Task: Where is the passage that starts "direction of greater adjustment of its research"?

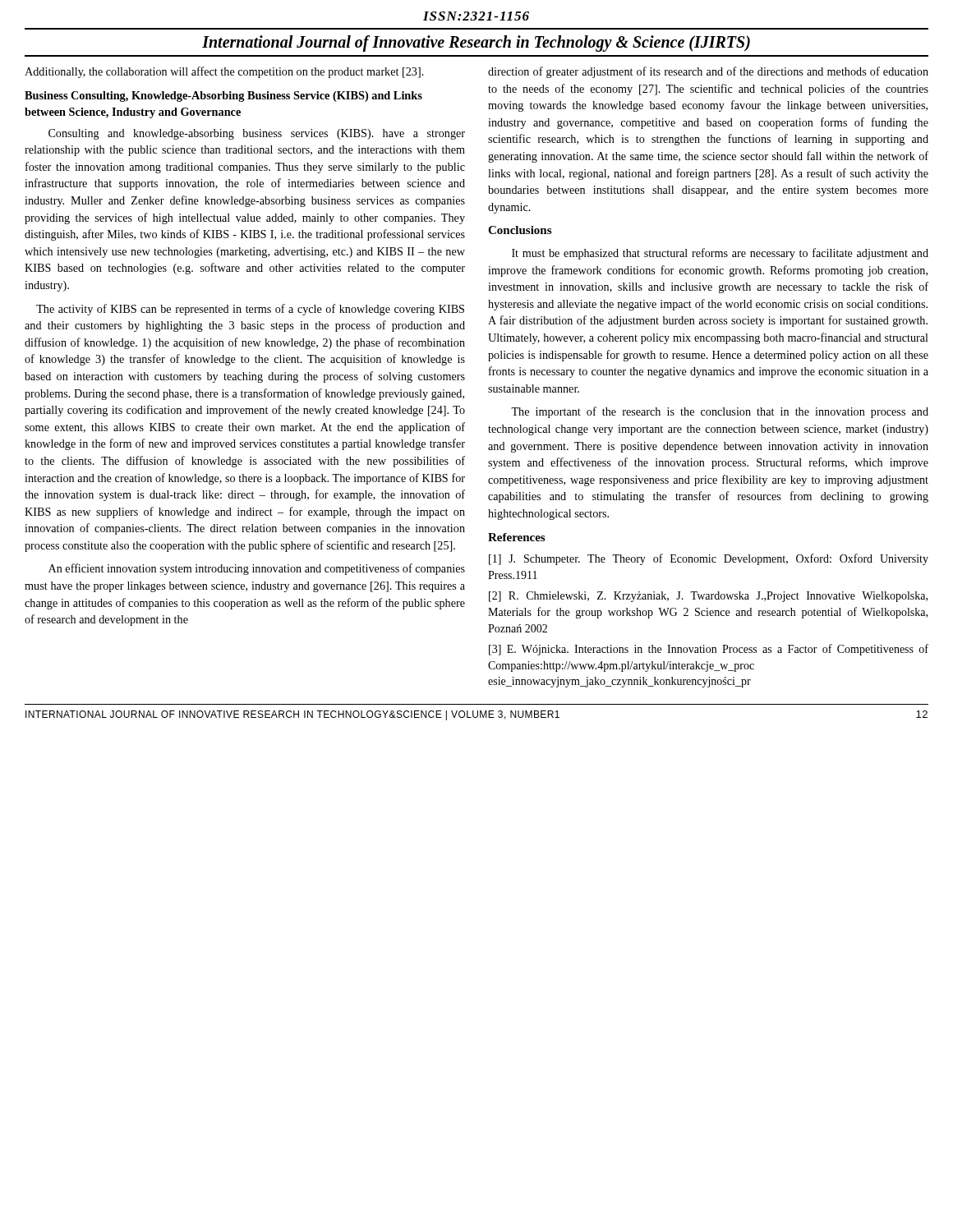Action: [708, 139]
